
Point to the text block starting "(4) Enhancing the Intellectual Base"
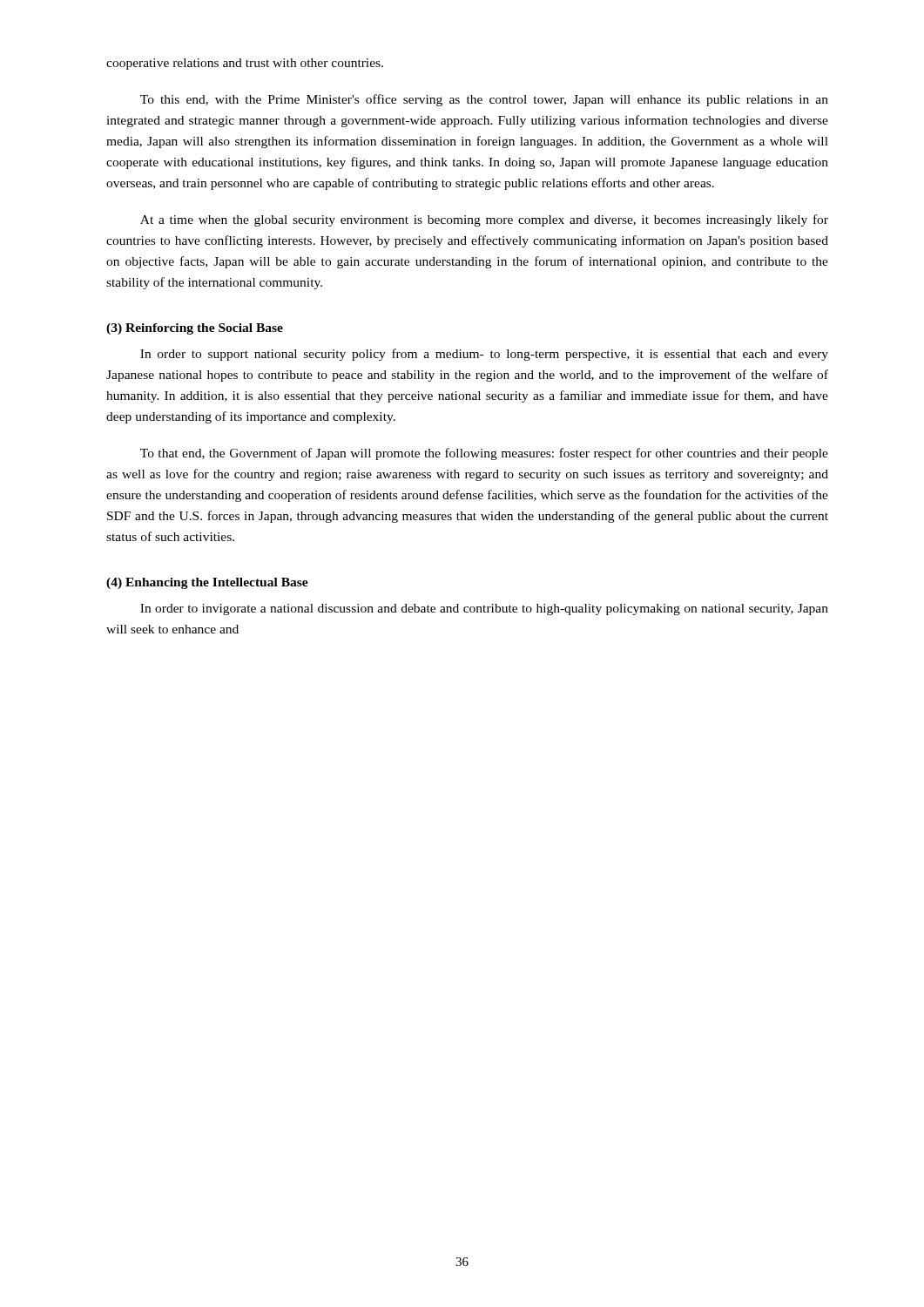click(207, 582)
